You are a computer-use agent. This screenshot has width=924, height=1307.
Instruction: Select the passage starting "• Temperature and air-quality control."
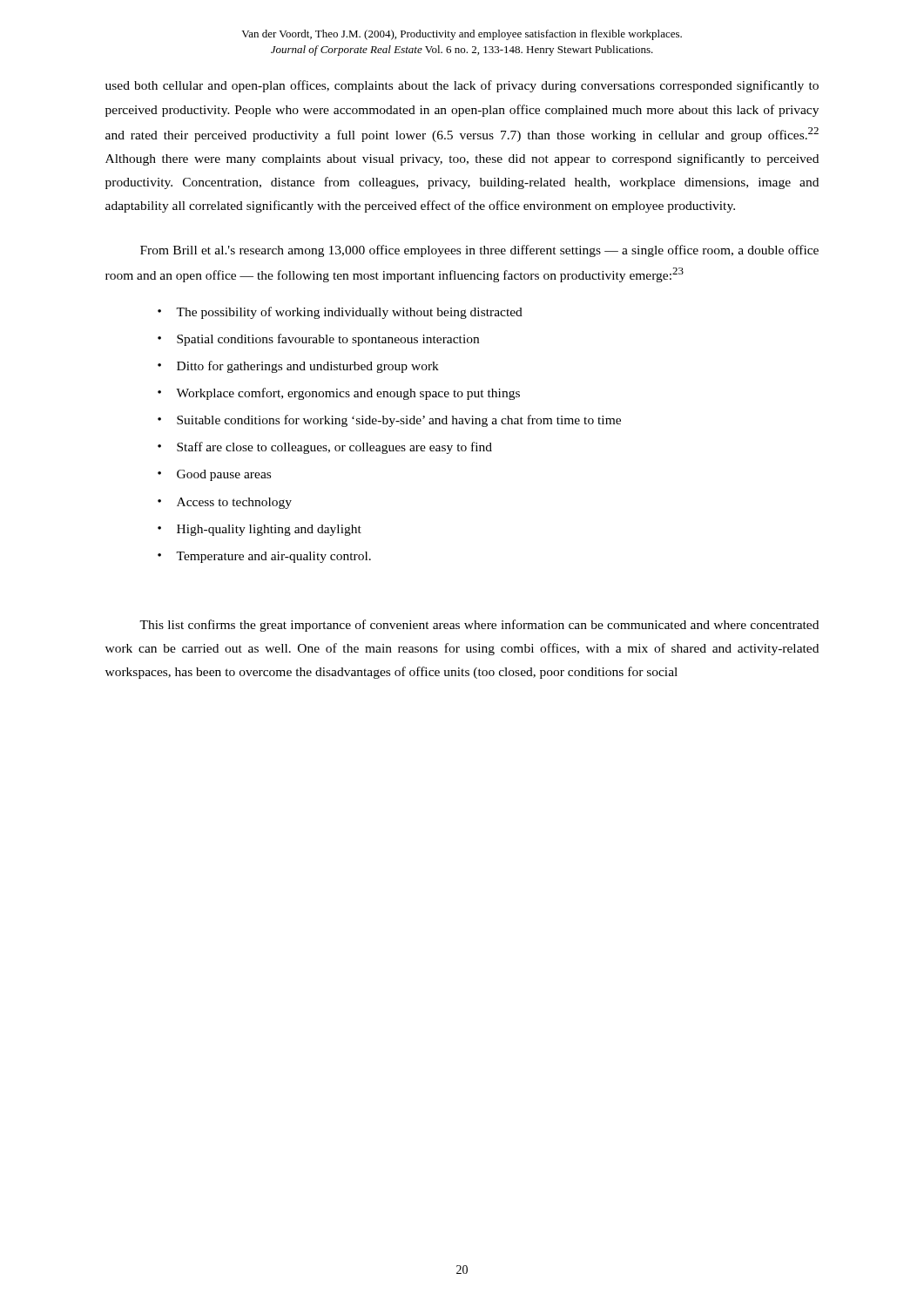point(264,557)
